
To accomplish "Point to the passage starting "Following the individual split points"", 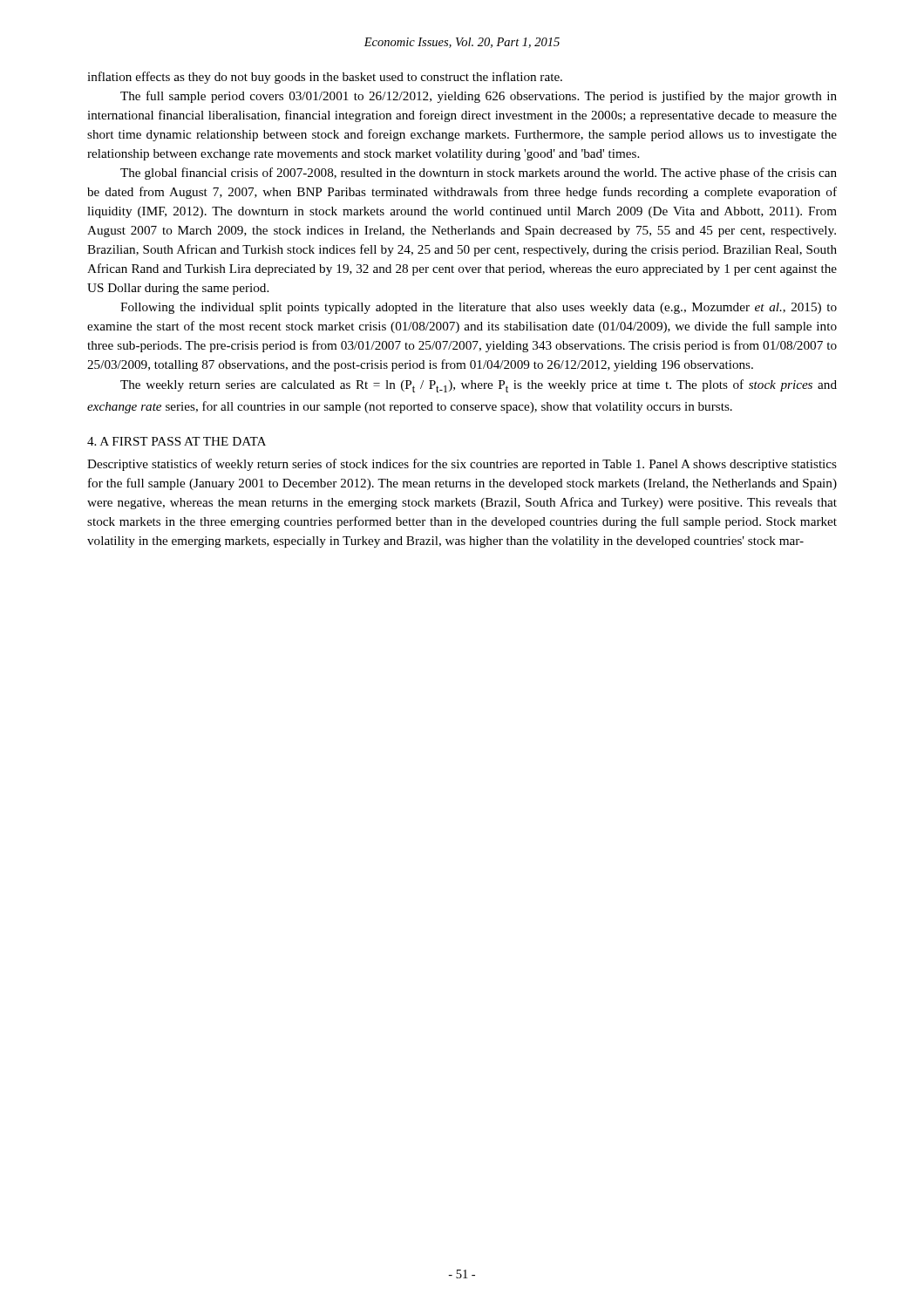I will point(462,336).
